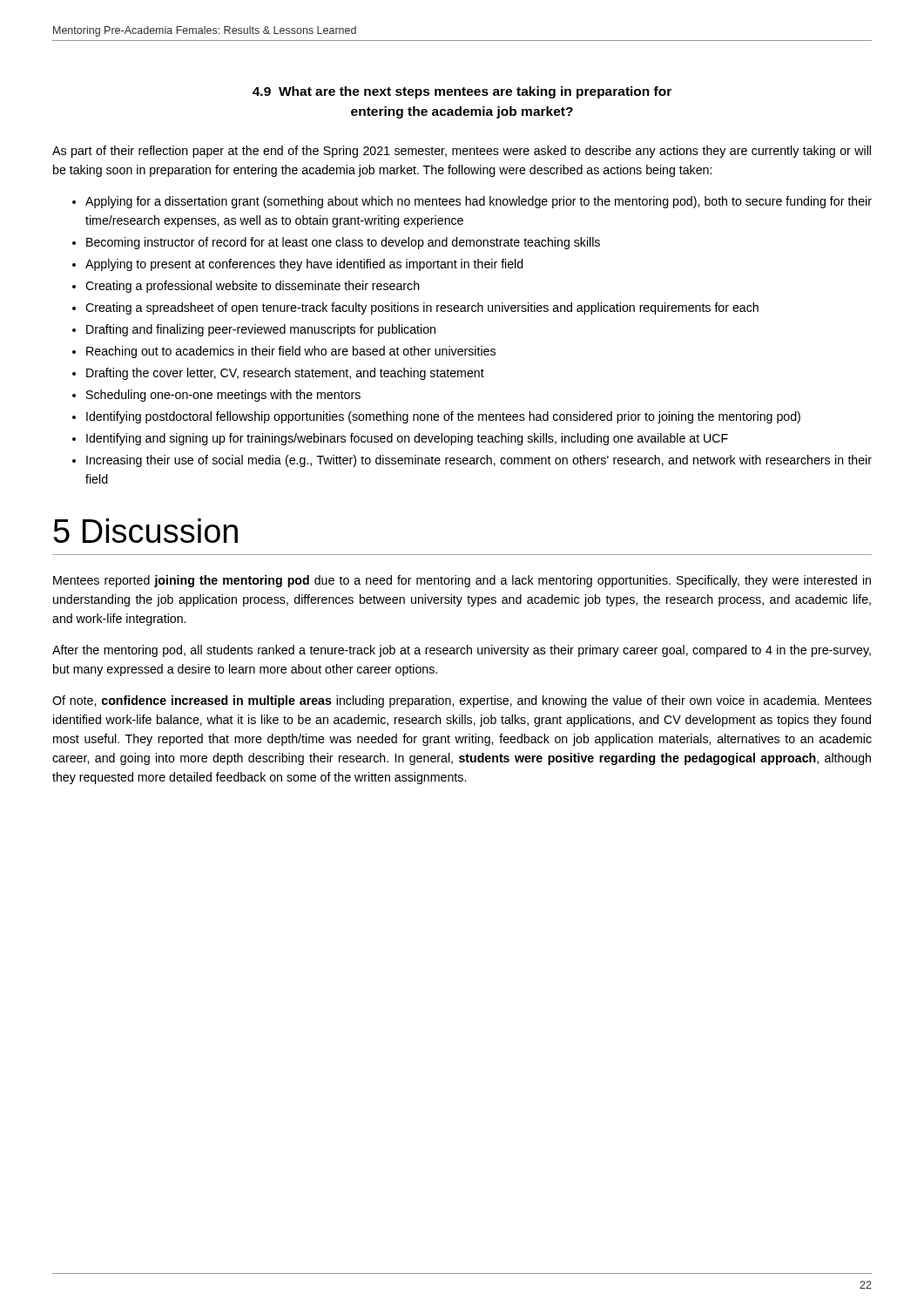The height and width of the screenshot is (1307, 924).
Task: Click on the text block that says "Mentees reported joining the mentoring pod due to"
Action: tap(462, 599)
